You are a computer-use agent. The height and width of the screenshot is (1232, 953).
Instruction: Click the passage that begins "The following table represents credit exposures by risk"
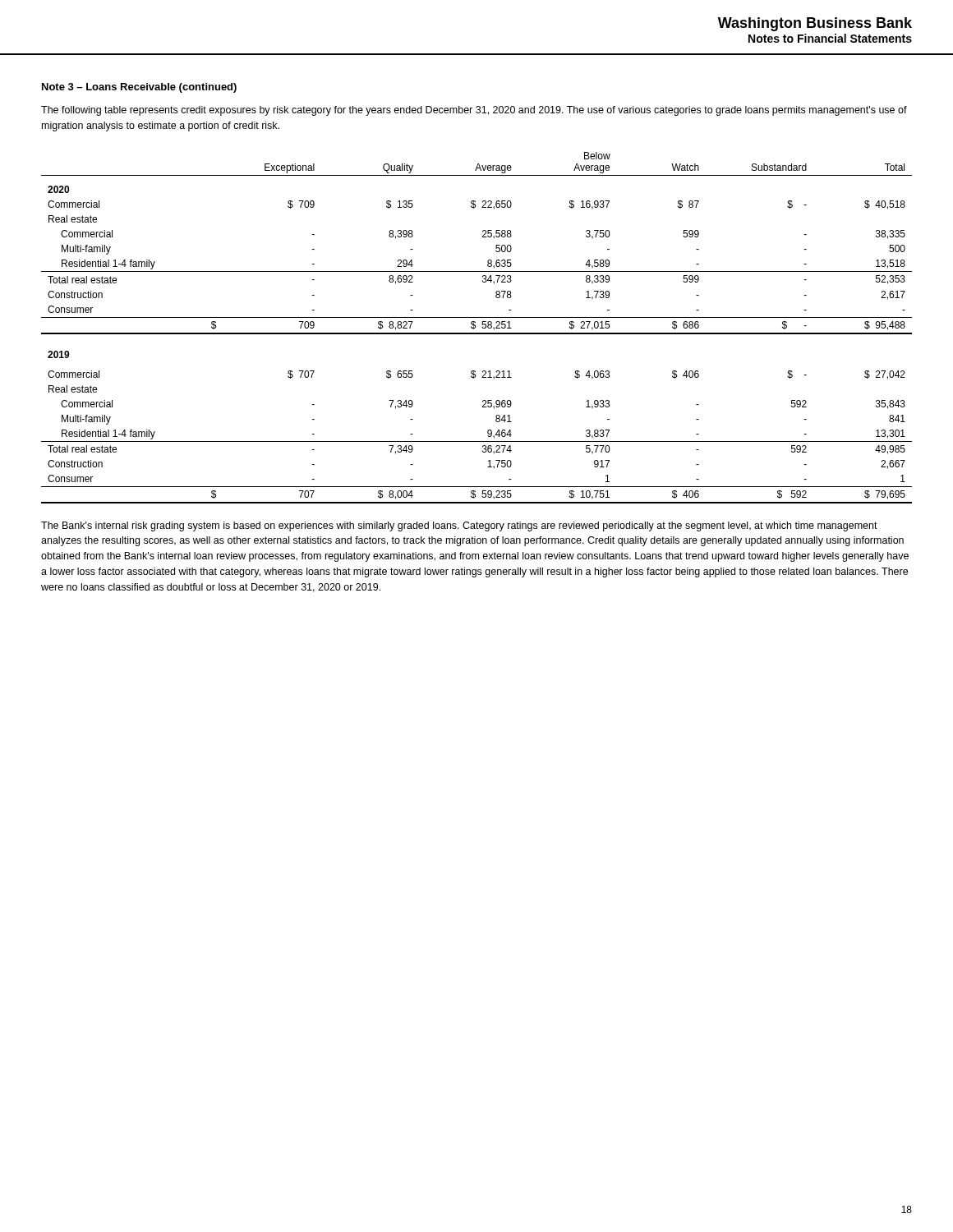[474, 118]
